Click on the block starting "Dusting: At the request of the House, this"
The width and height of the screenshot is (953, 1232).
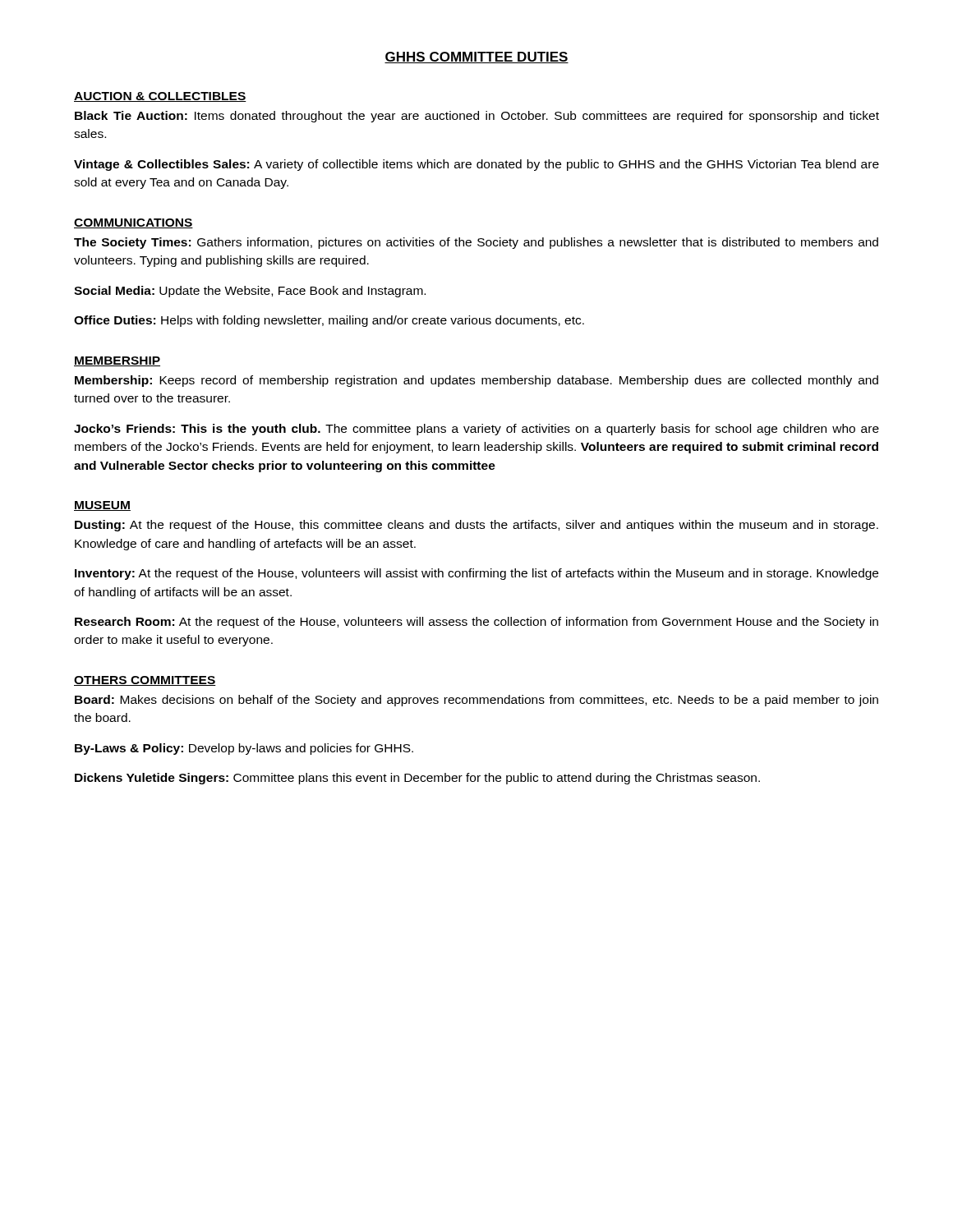476,534
